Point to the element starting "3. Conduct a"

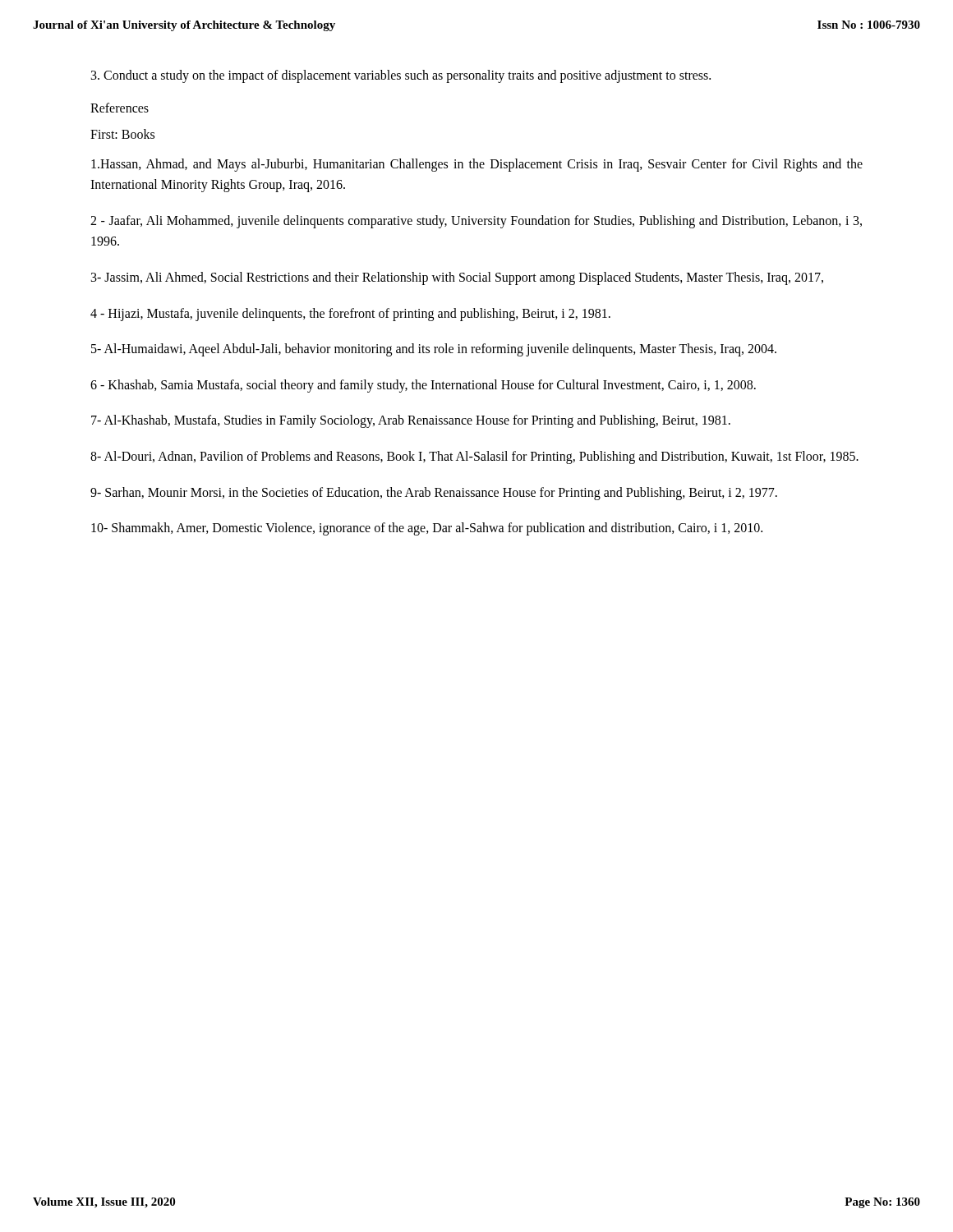tap(401, 75)
